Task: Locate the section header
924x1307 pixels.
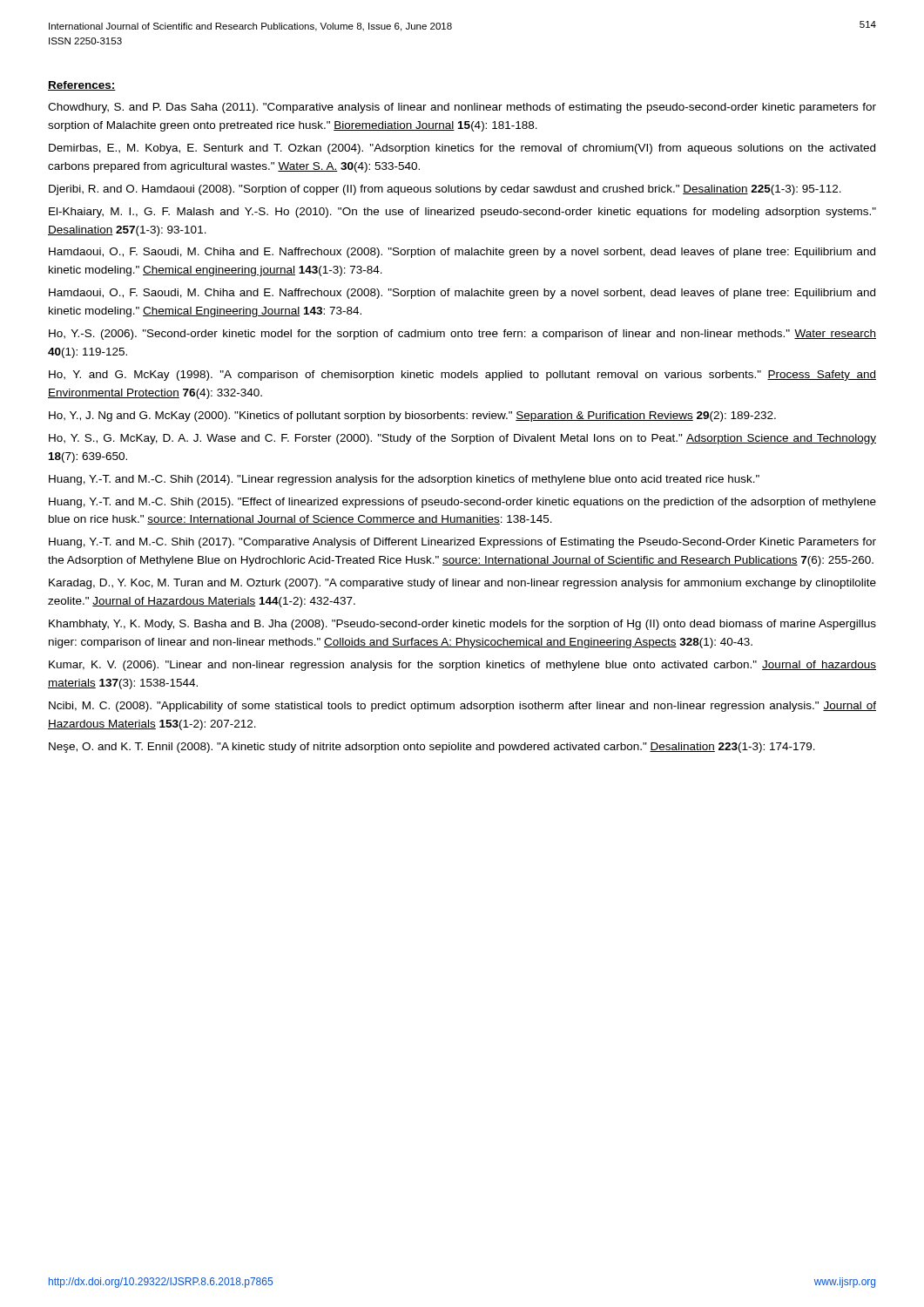Action: pyautogui.click(x=82, y=85)
